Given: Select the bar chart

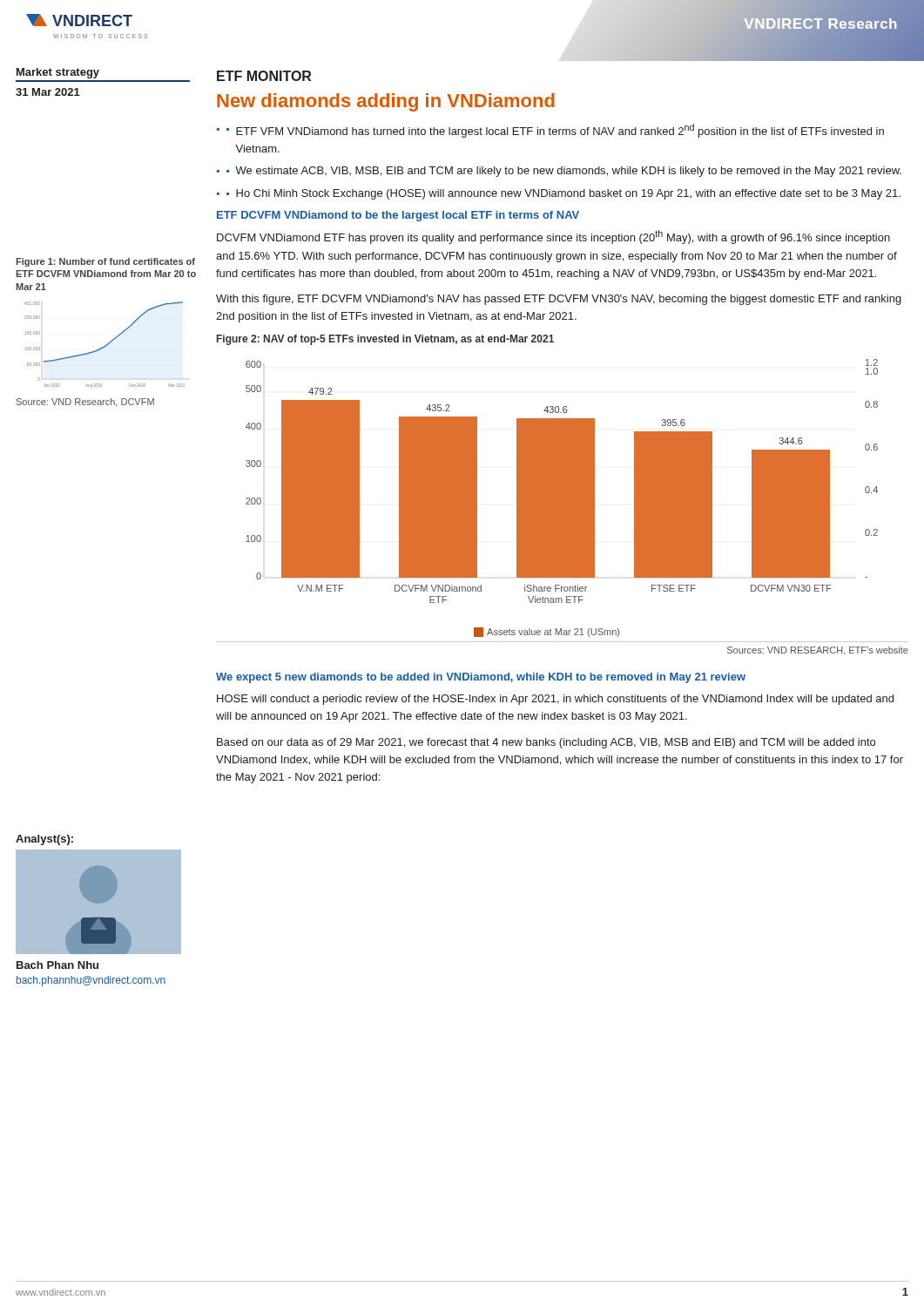Looking at the screenshot, I should pyautogui.click(x=547, y=494).
